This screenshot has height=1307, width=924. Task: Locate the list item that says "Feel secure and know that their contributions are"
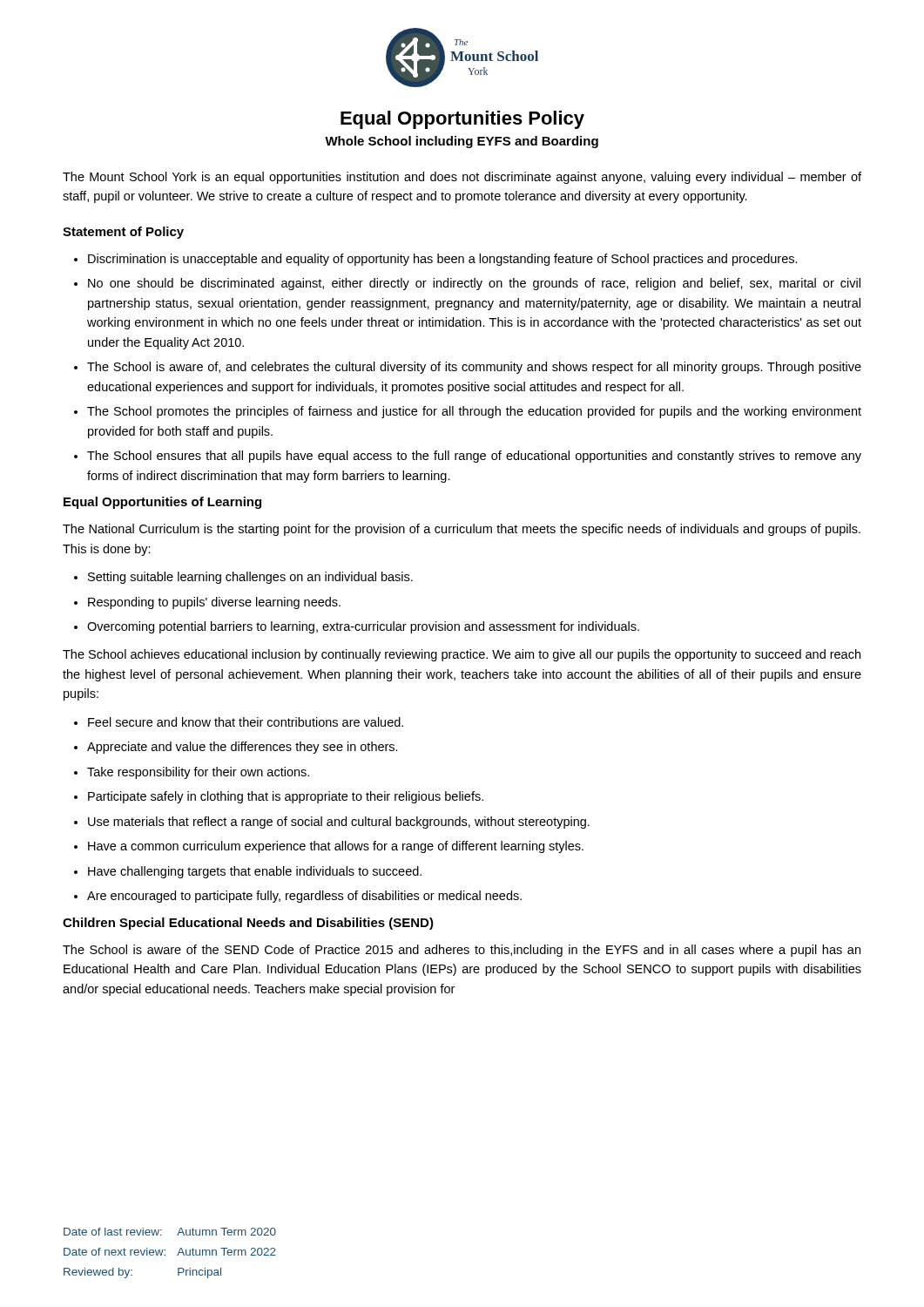coord(246,722)
